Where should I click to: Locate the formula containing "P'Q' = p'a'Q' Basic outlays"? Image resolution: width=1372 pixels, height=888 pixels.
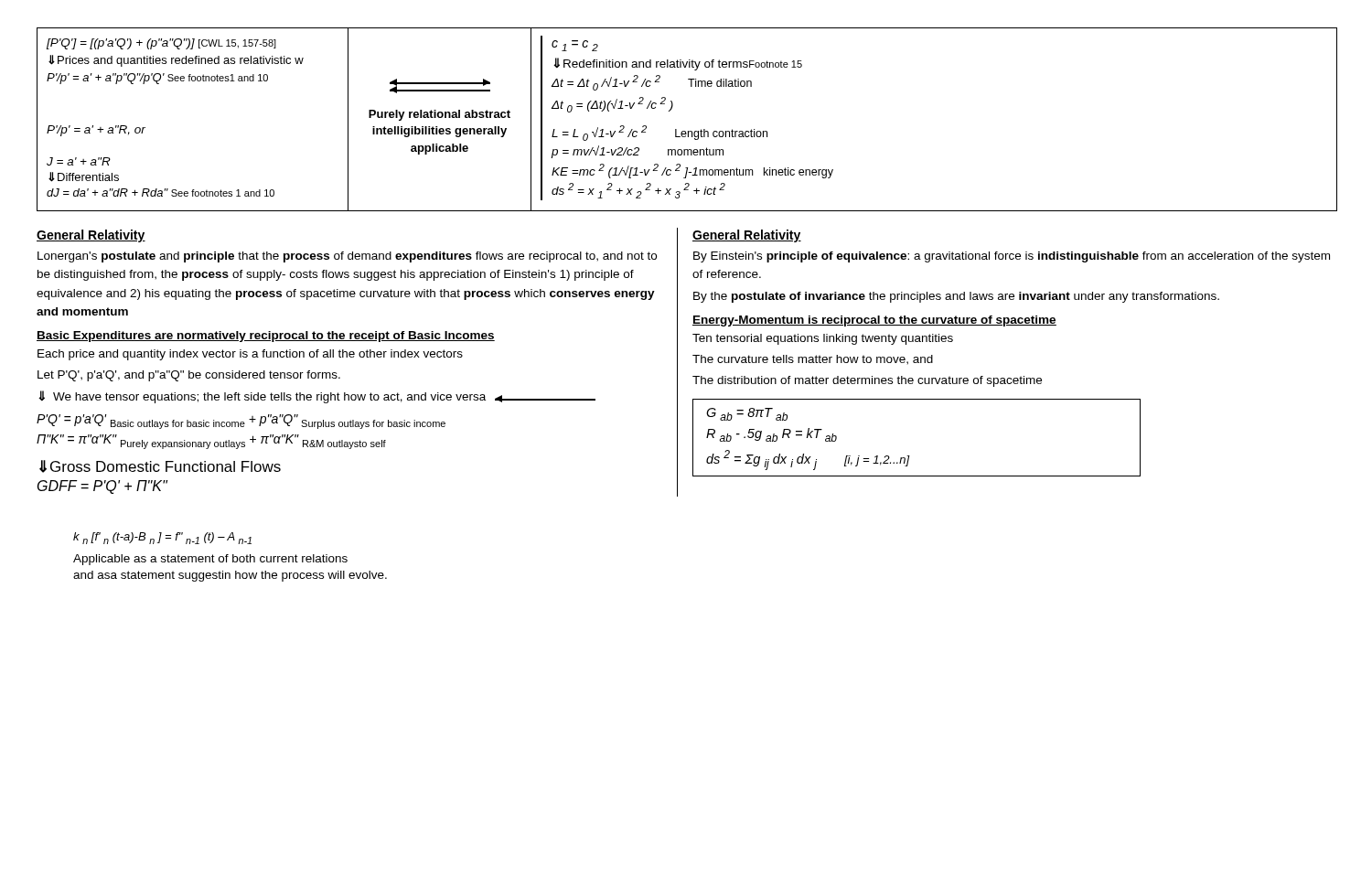pyautogui.click(x=241, y=420)
